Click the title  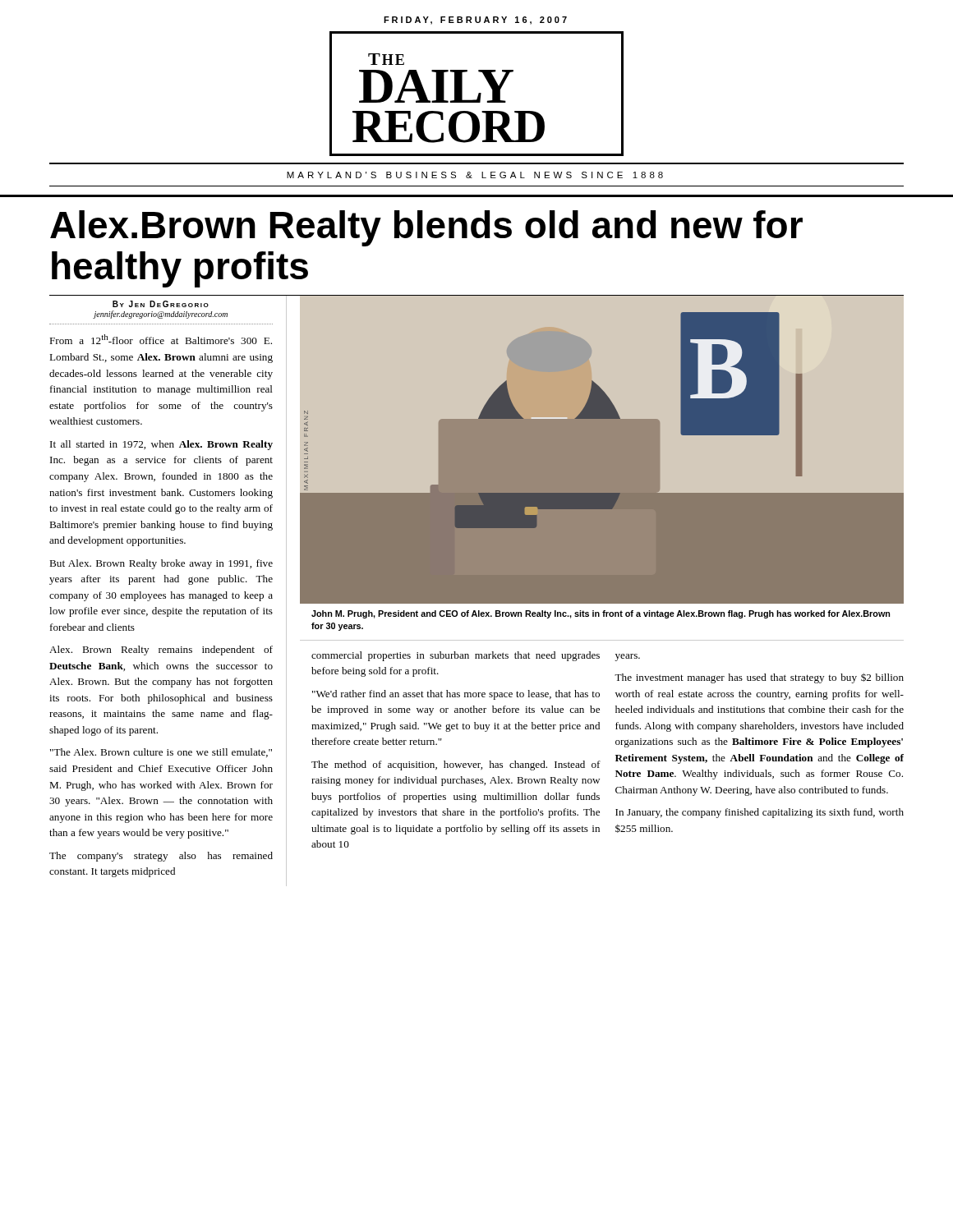coord(426,245)
